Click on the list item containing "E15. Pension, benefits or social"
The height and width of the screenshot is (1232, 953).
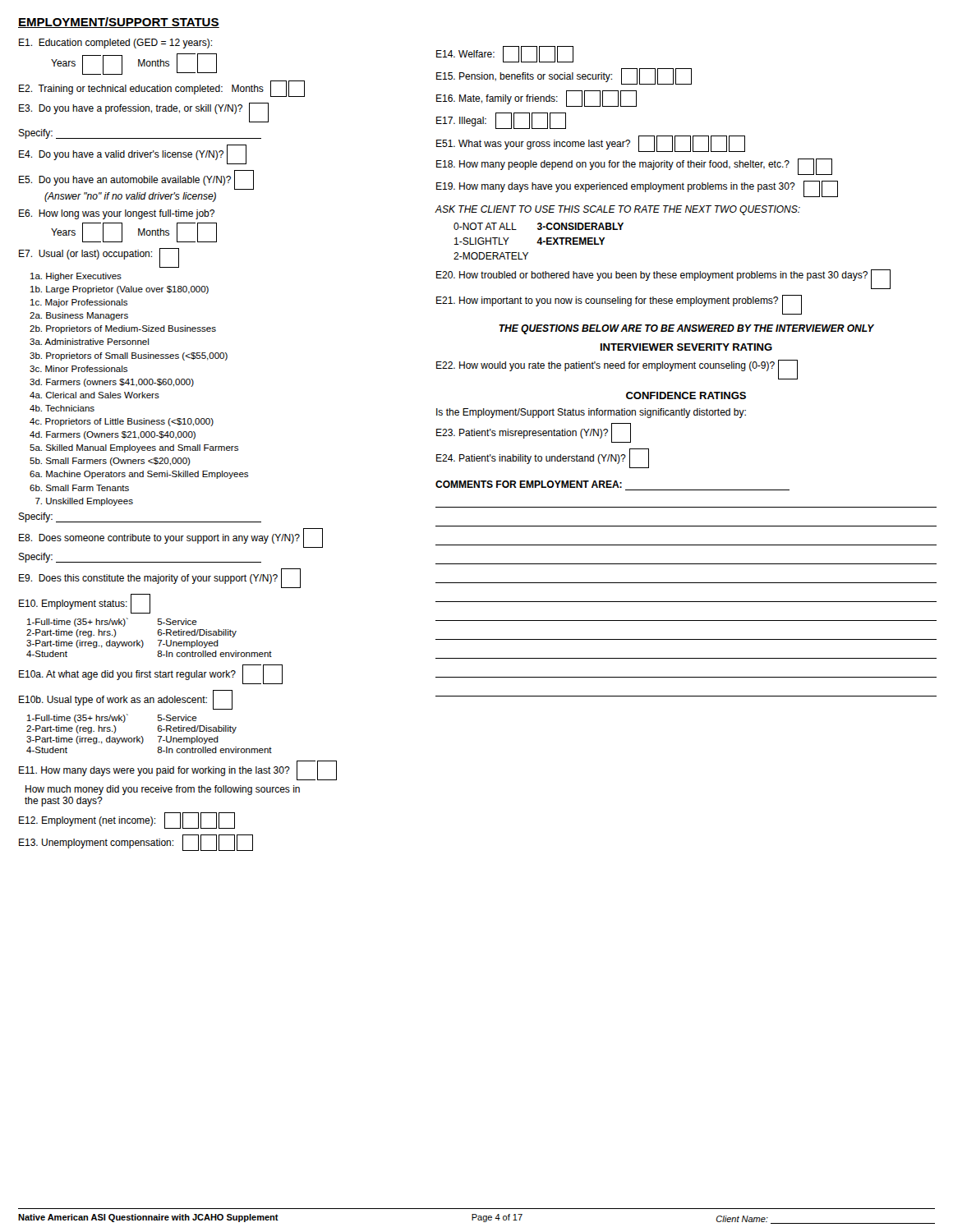pos(686,76)
